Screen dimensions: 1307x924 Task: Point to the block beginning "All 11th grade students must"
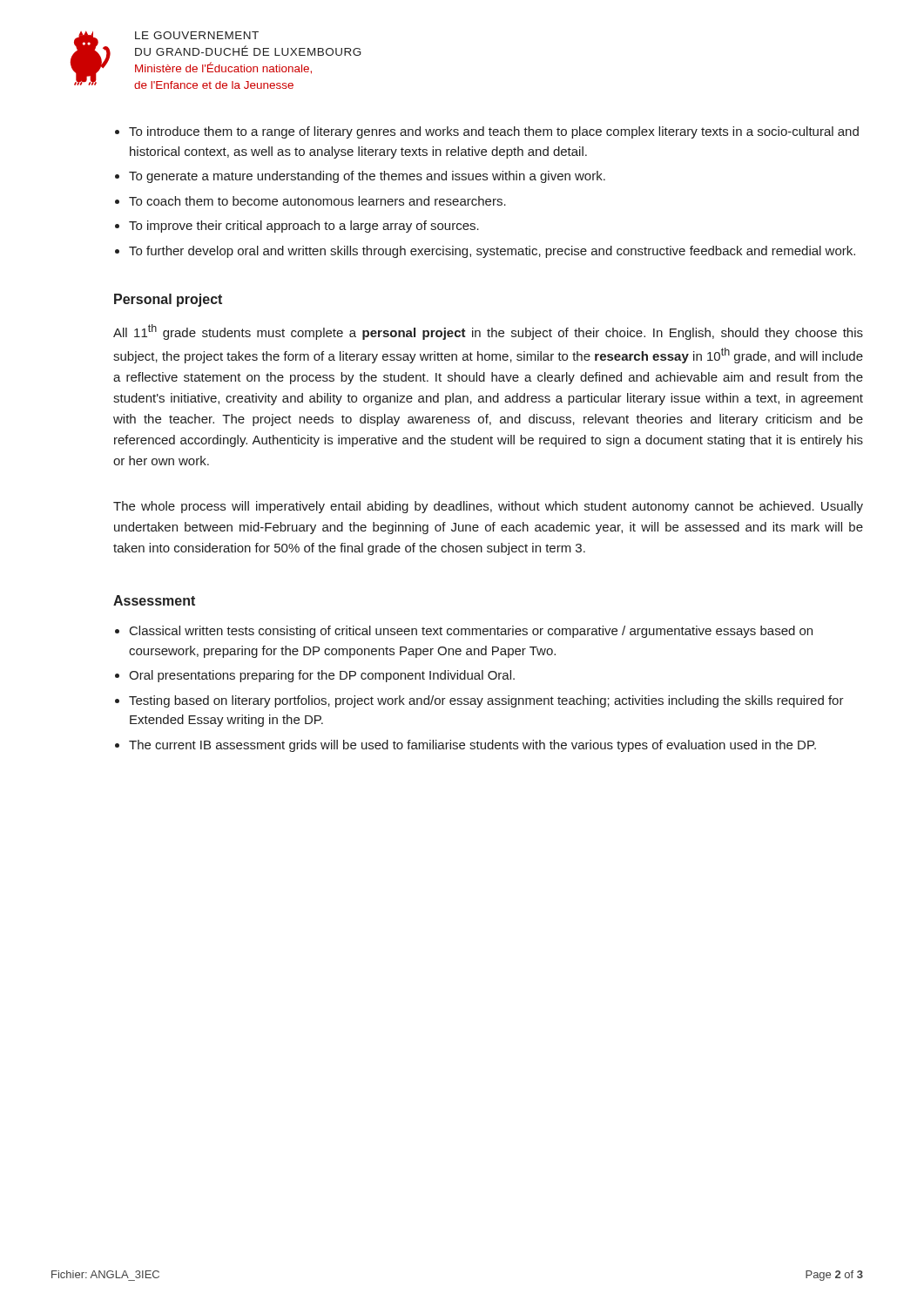coord(488,395)
